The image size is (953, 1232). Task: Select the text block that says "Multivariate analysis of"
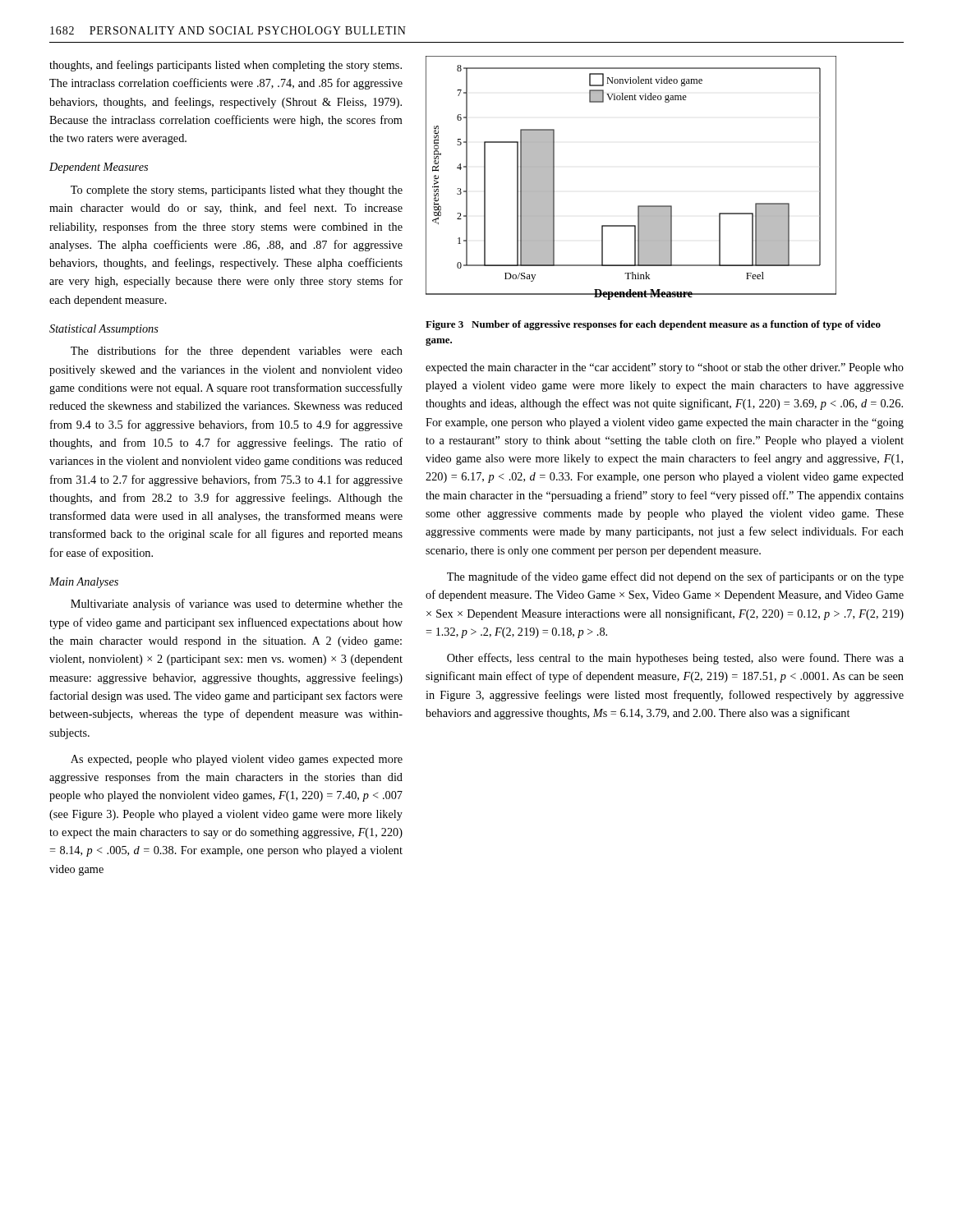click(226, 668)
